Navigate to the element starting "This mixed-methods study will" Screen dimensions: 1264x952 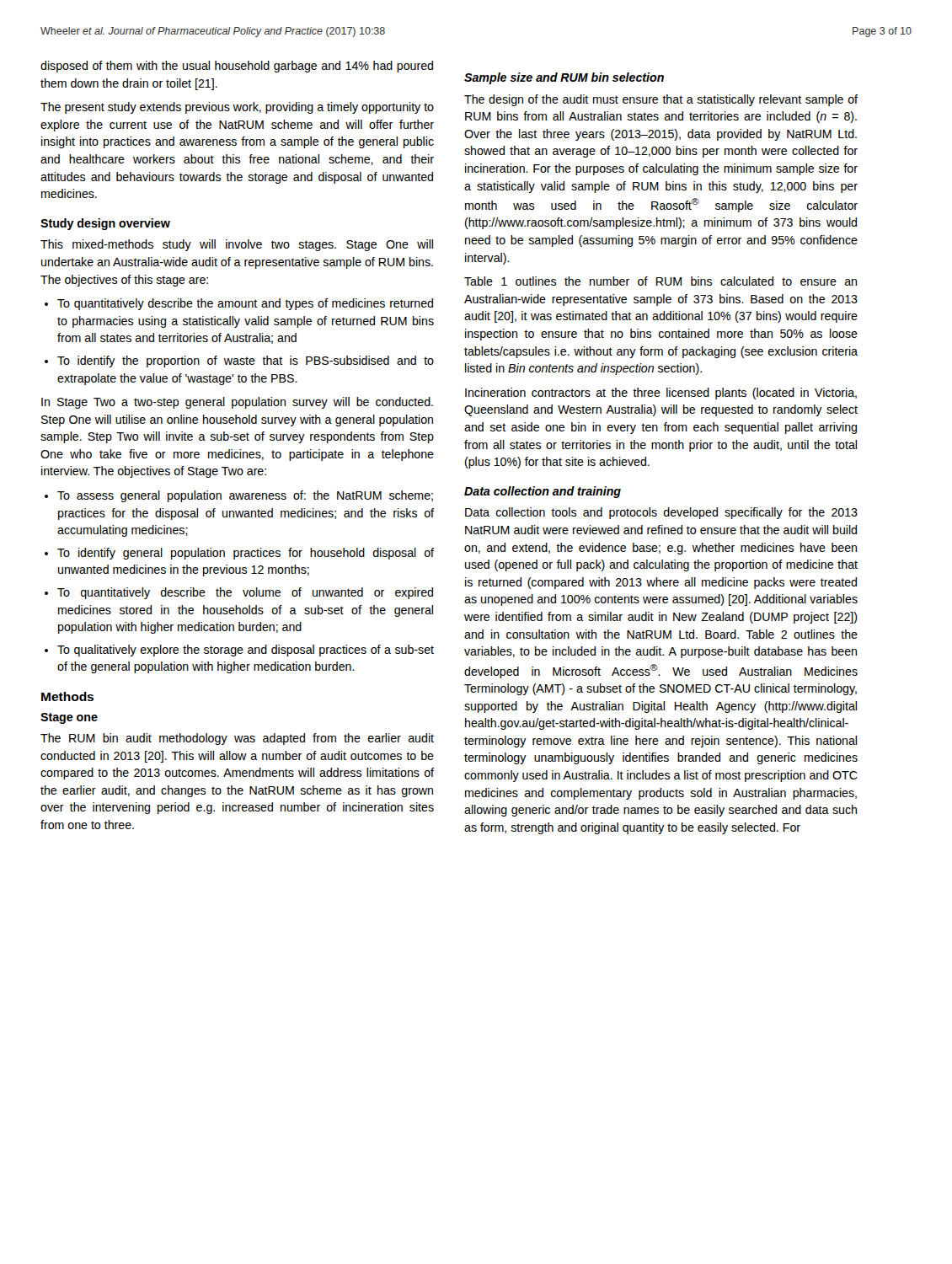click(237, 262)
